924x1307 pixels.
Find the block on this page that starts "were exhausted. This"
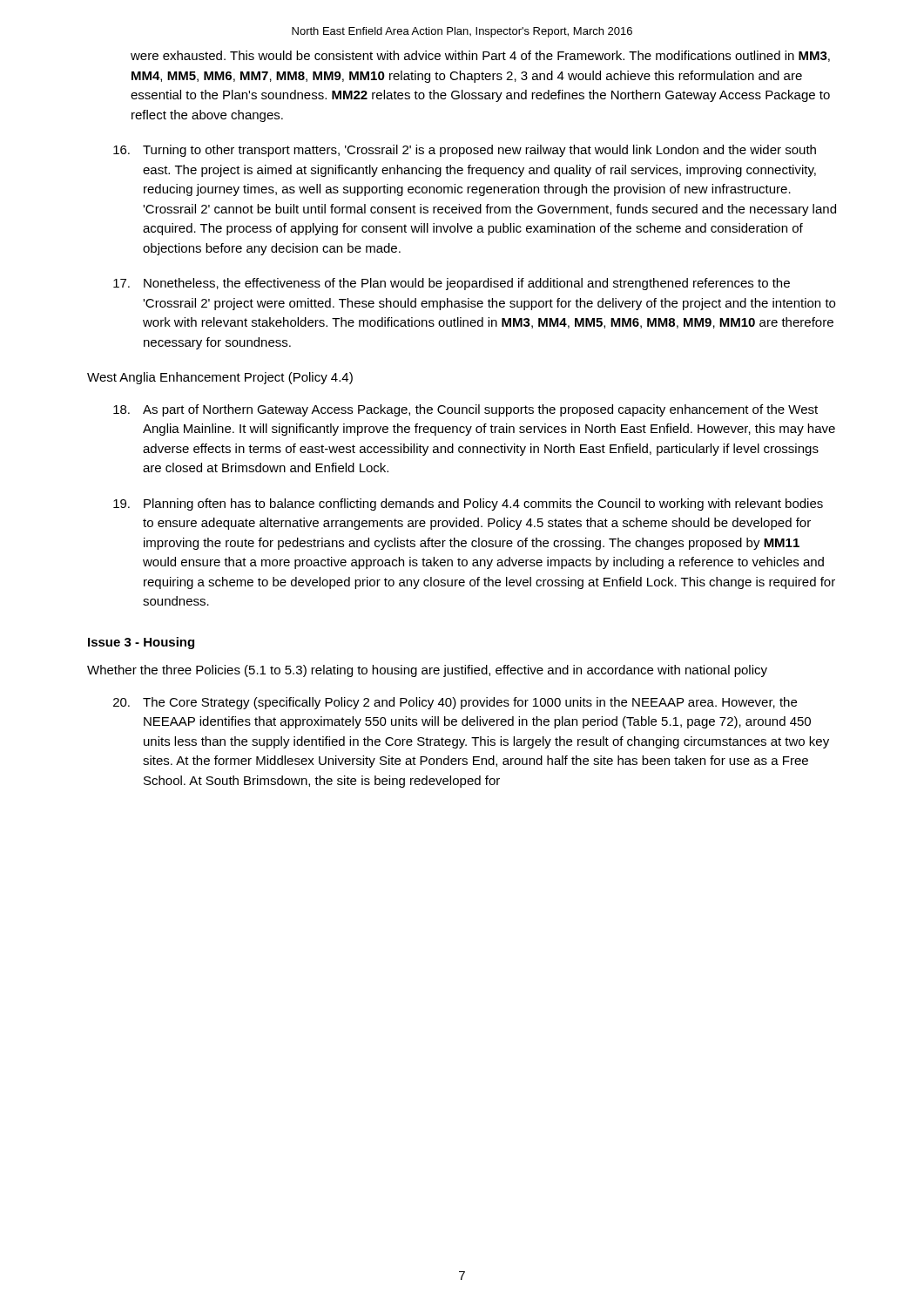click(481, 85)
